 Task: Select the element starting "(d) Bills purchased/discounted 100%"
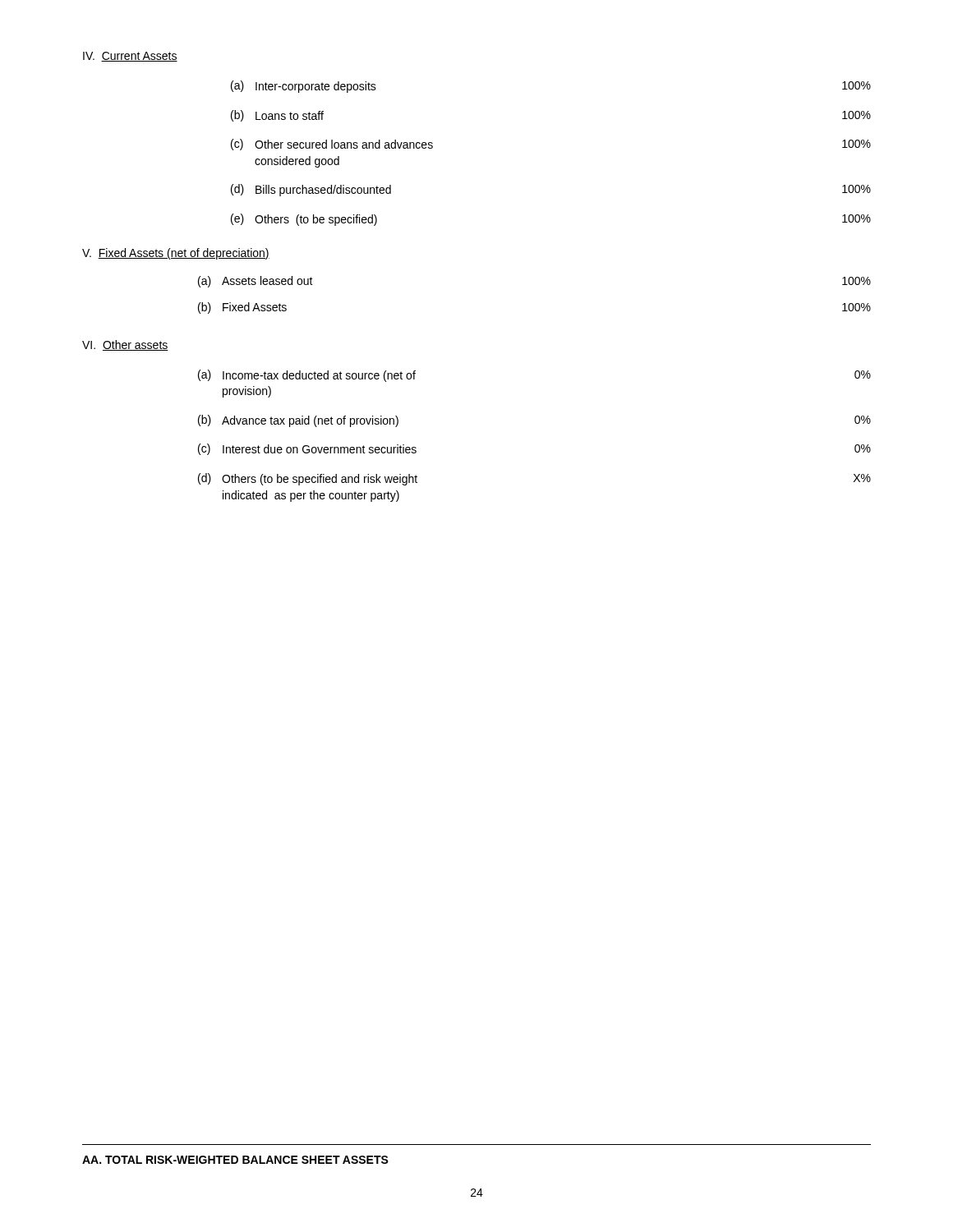click(x=313, y=190)
